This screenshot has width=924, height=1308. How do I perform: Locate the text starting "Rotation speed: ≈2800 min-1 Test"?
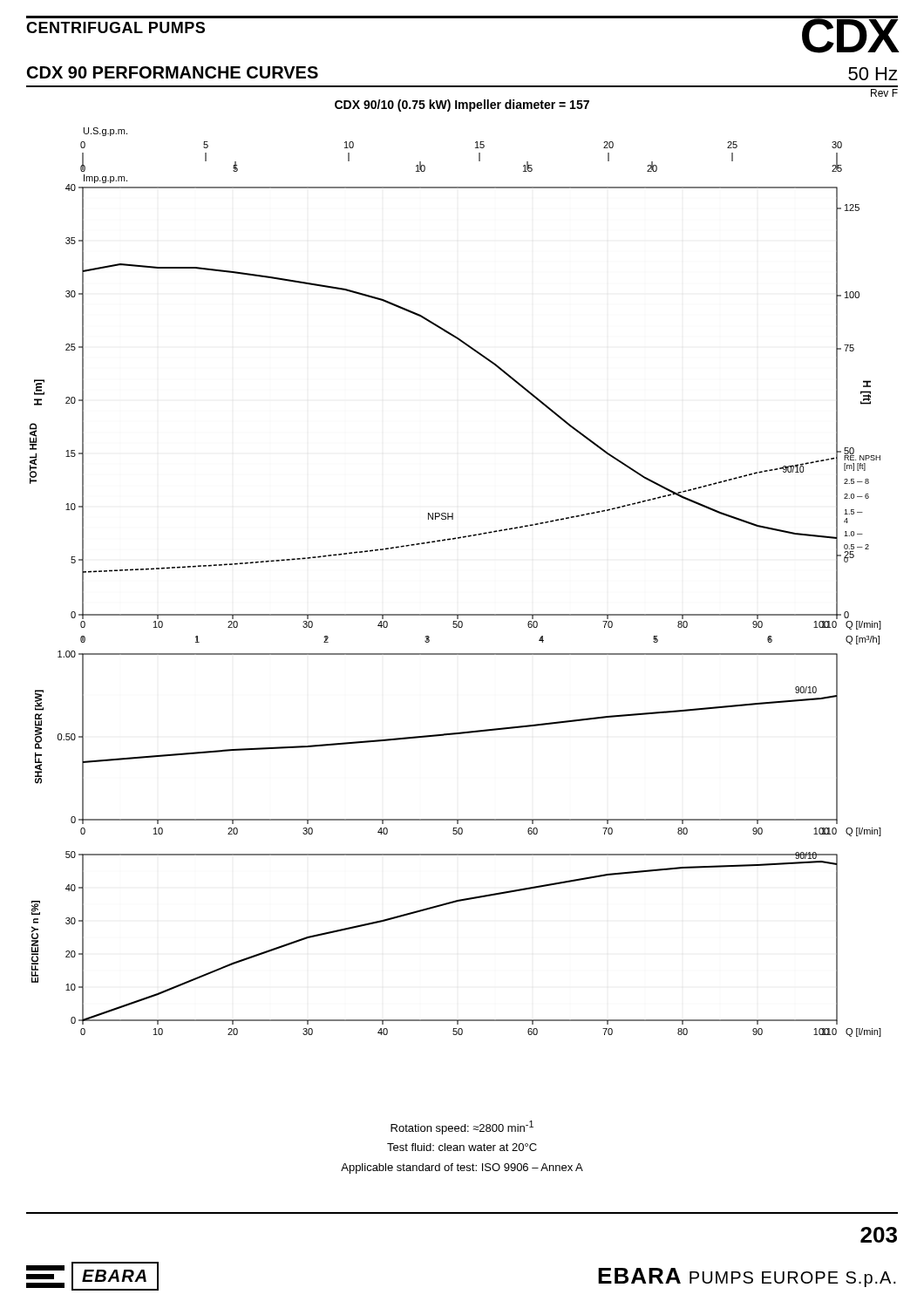462,1146
